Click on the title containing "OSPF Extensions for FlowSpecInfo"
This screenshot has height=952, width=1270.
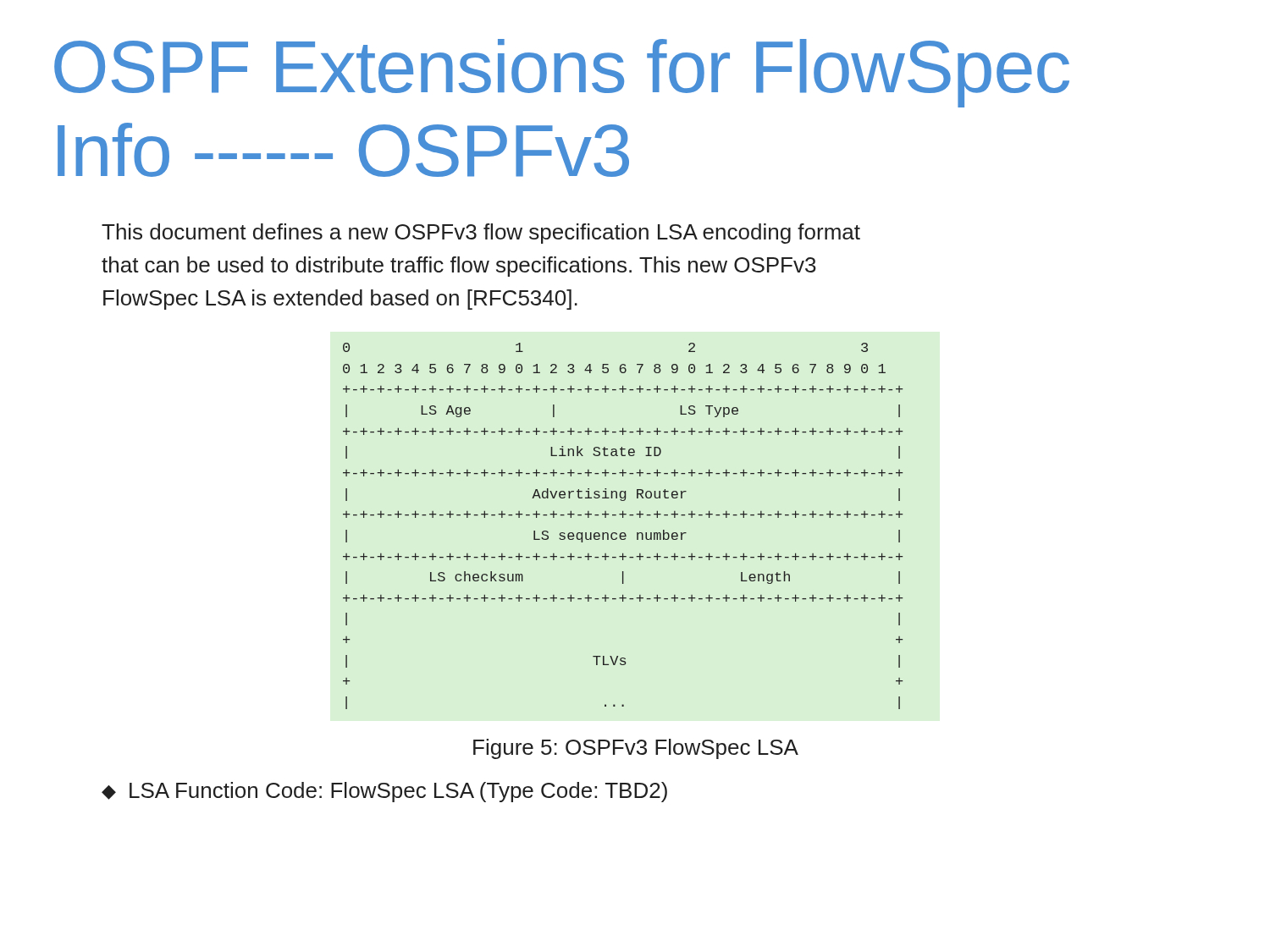[x=635, y=108]
